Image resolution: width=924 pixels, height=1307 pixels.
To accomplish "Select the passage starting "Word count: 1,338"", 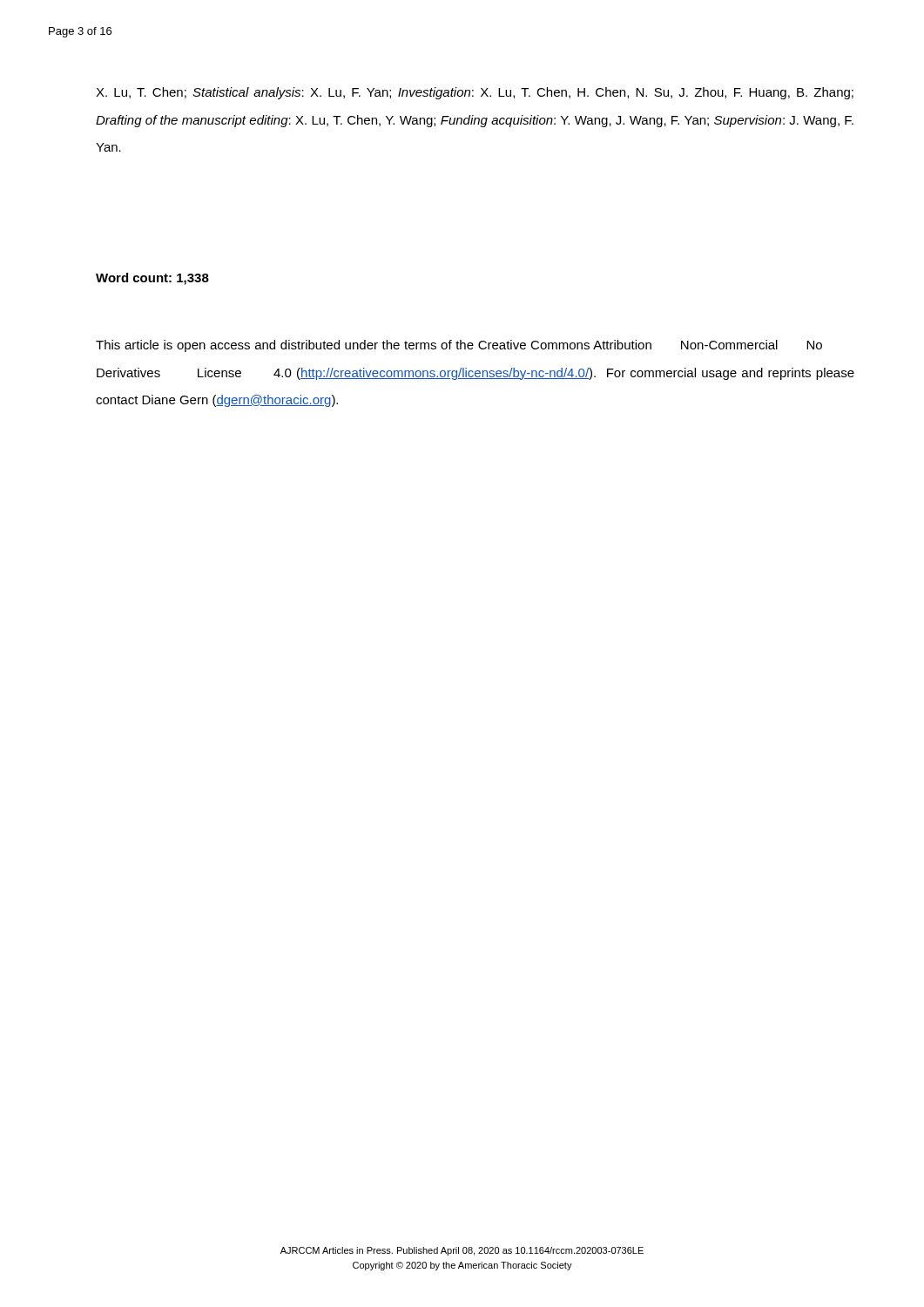I will (152, 278).
